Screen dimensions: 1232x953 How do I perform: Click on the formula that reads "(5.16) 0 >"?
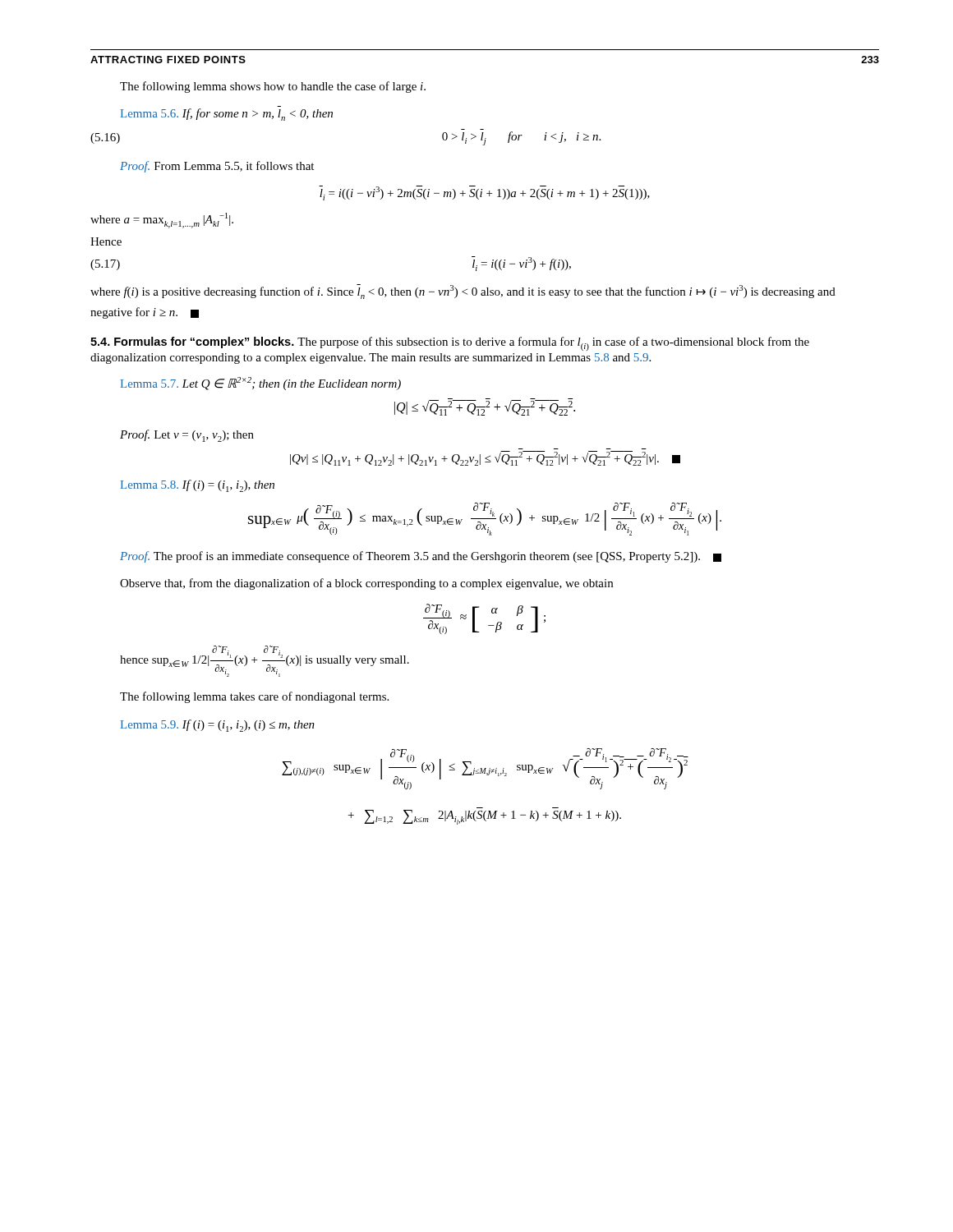pyautogui.click(x=485, y=138)
